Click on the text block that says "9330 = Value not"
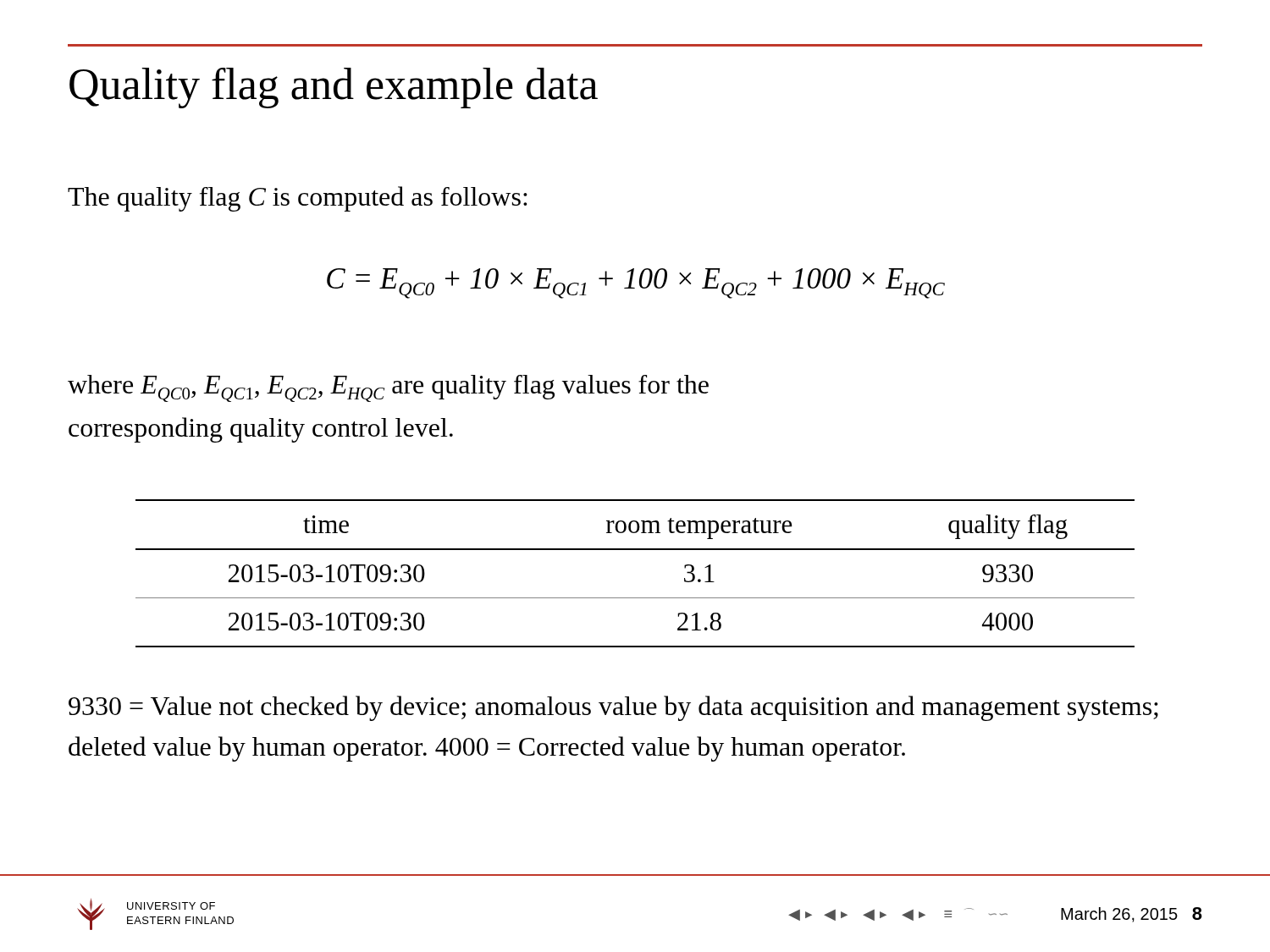The width and height of the screenshot is (1270, 952). point(614,726)
